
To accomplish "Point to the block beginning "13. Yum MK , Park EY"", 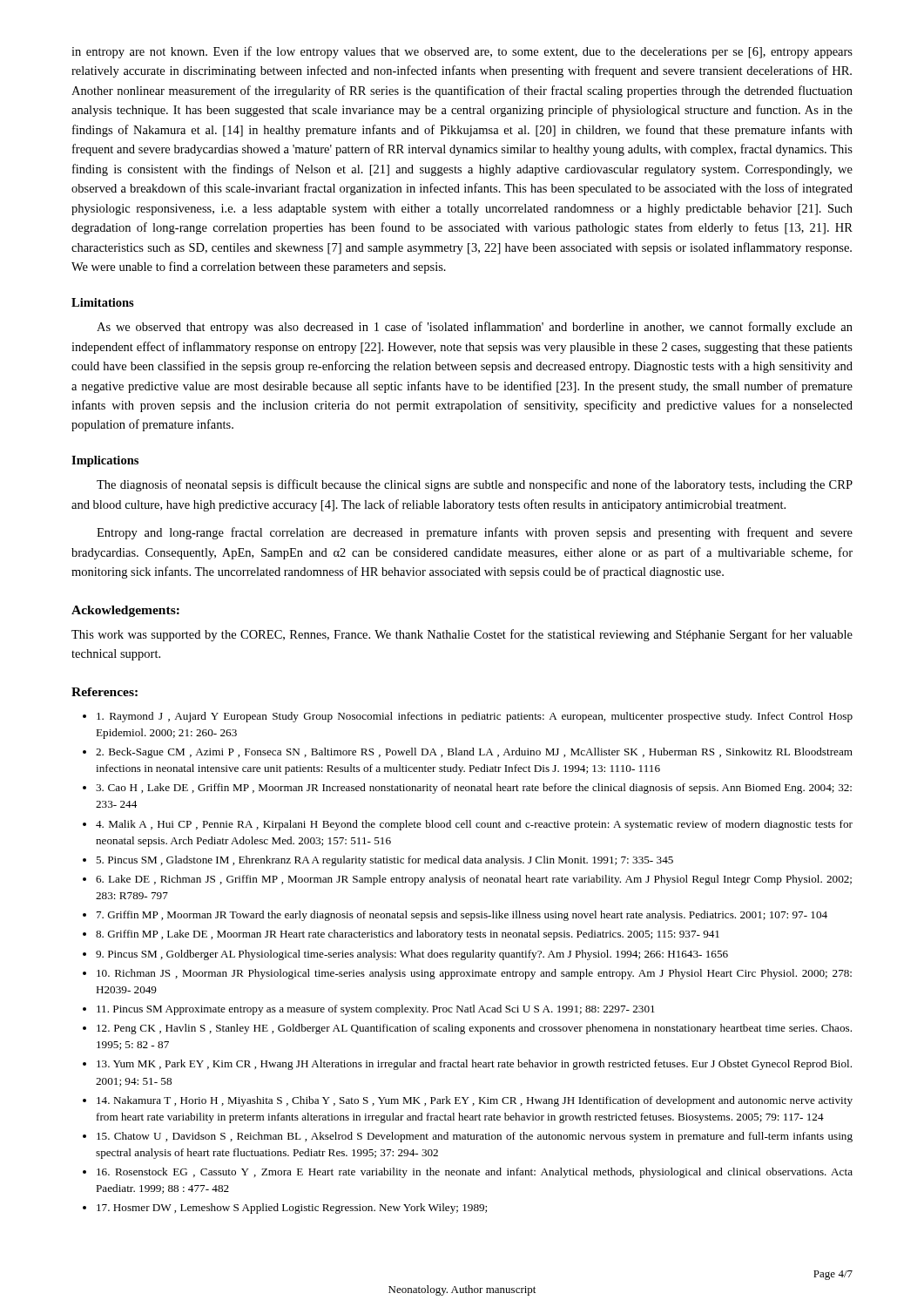I will click(474, 1072).
